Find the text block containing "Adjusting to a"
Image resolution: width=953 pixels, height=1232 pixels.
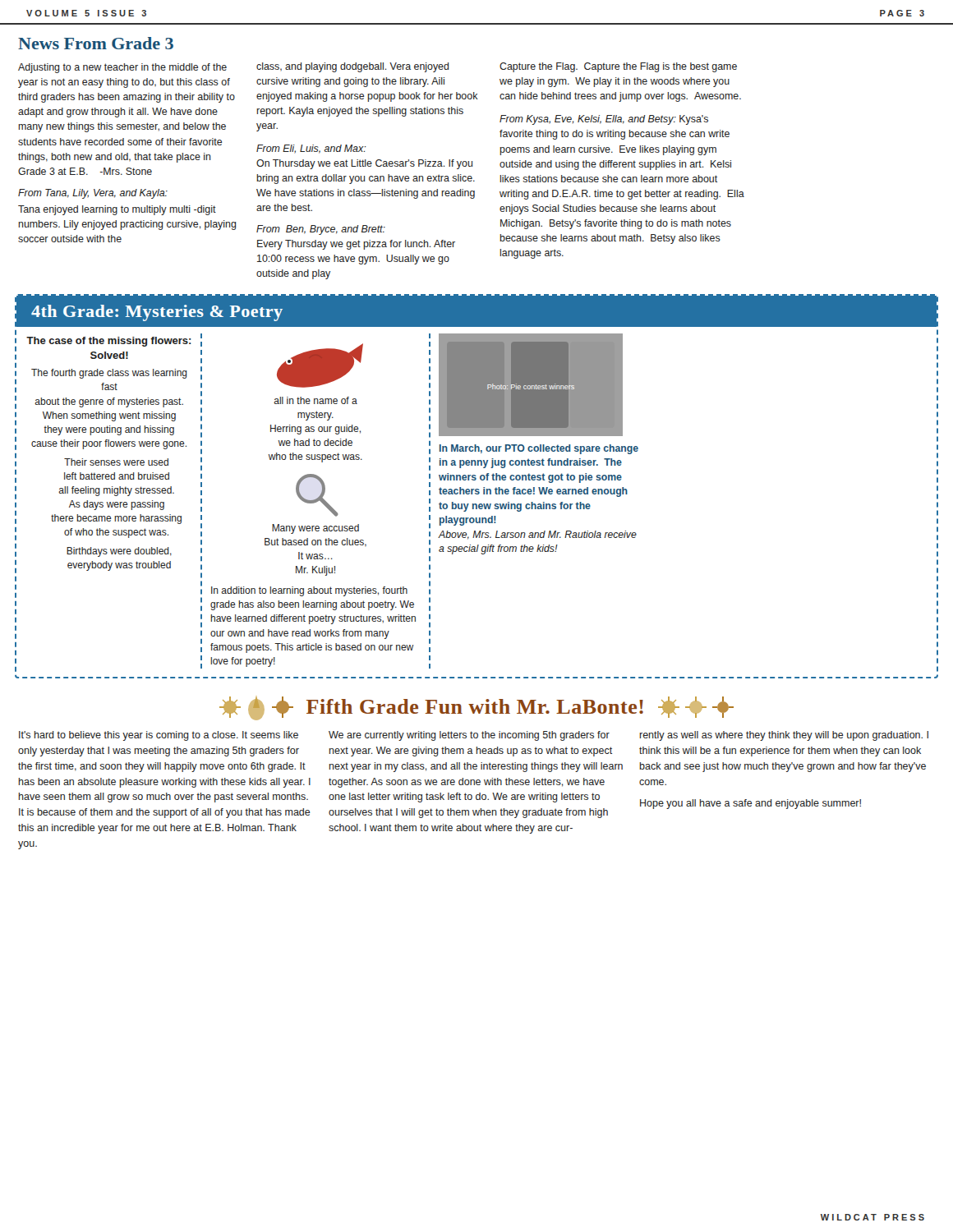[x=126, y=119]
